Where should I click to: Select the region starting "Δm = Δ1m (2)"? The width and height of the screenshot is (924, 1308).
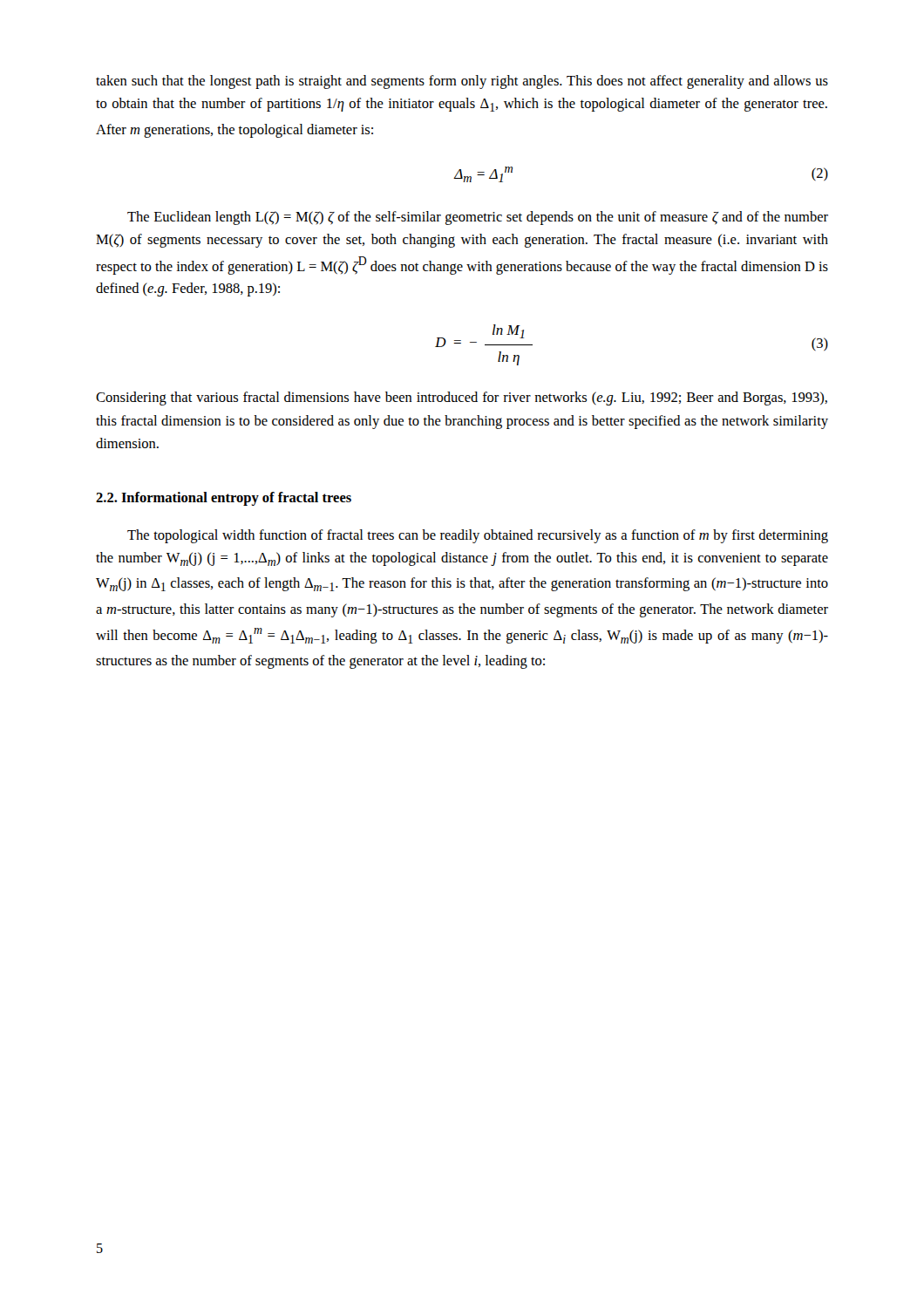pos(462,174)
